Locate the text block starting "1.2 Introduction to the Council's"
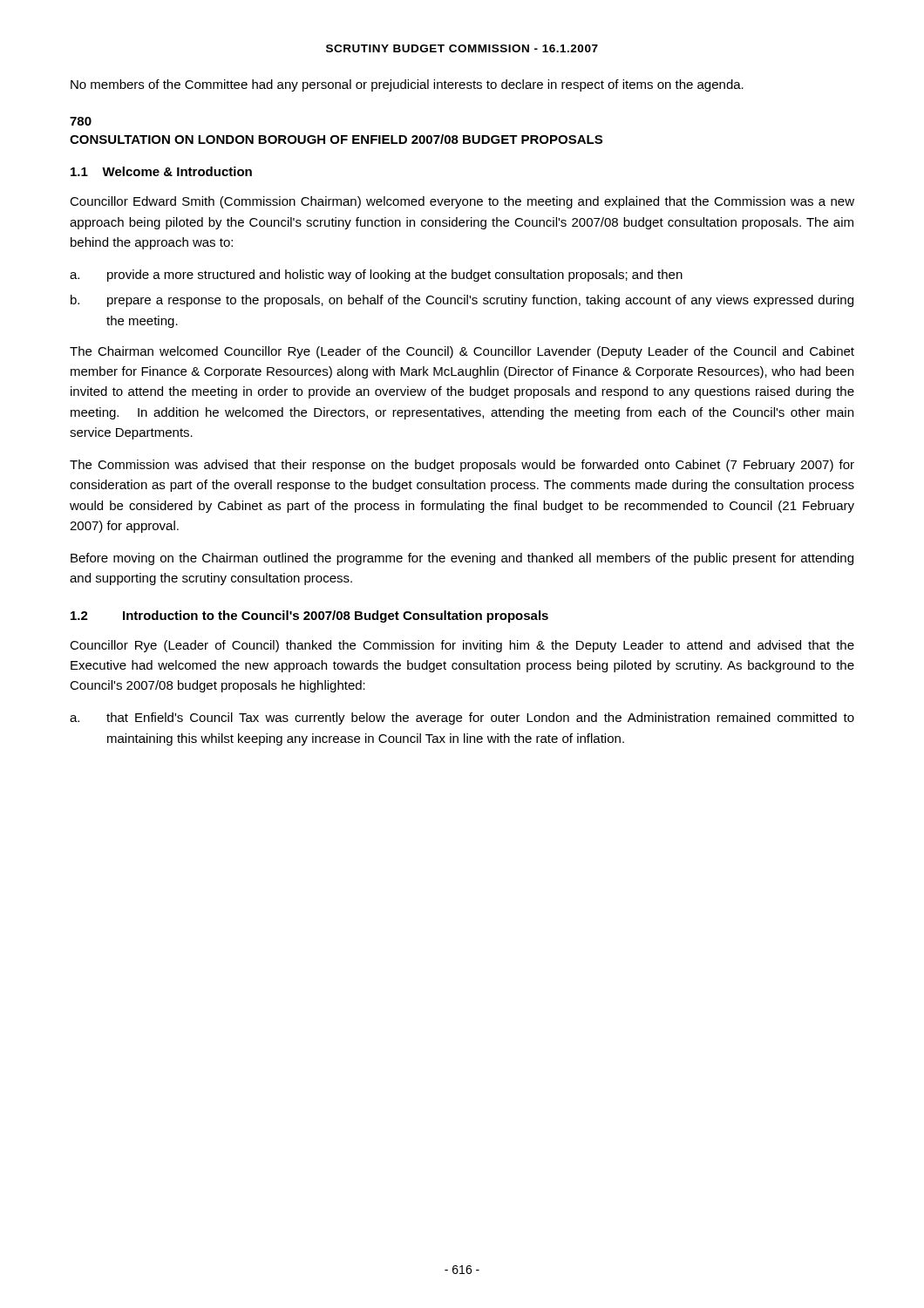924x1308 pixels. pyautogui.click(x=462, y=615)
